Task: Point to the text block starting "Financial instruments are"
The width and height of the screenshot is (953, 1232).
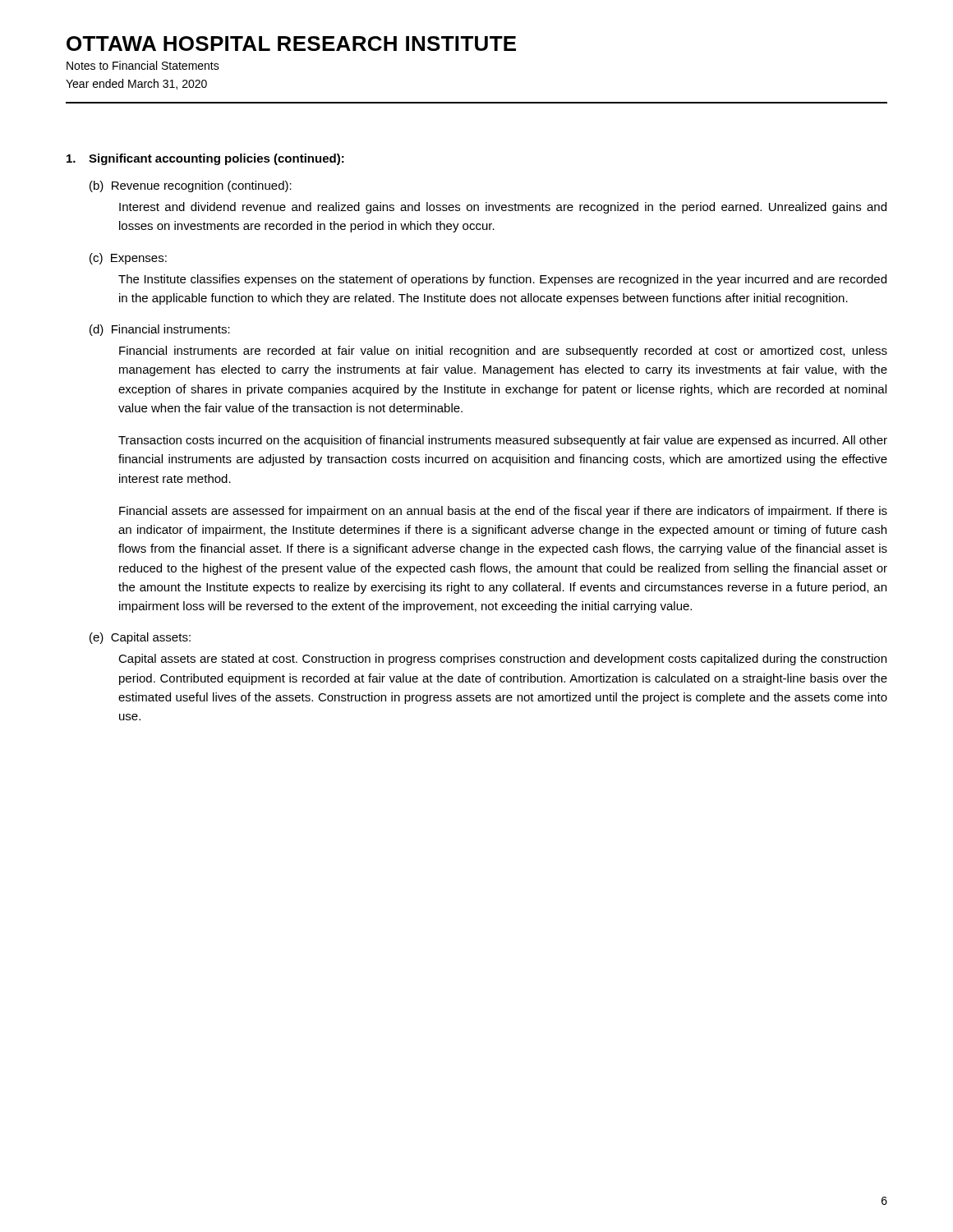Action: (503, 379)
